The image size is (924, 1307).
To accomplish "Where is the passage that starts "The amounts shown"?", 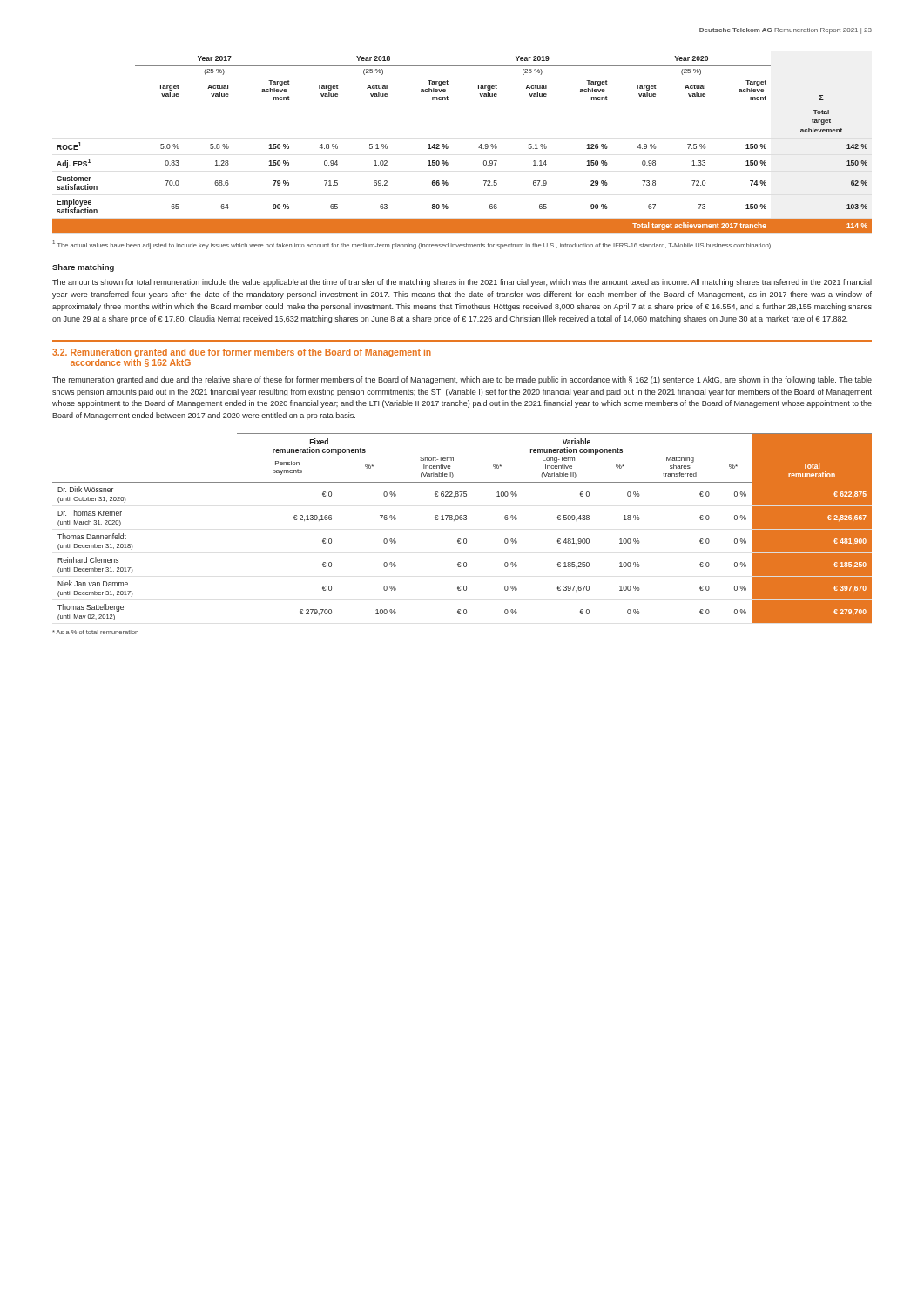I will pyautogui.click(x=462, y=300).
